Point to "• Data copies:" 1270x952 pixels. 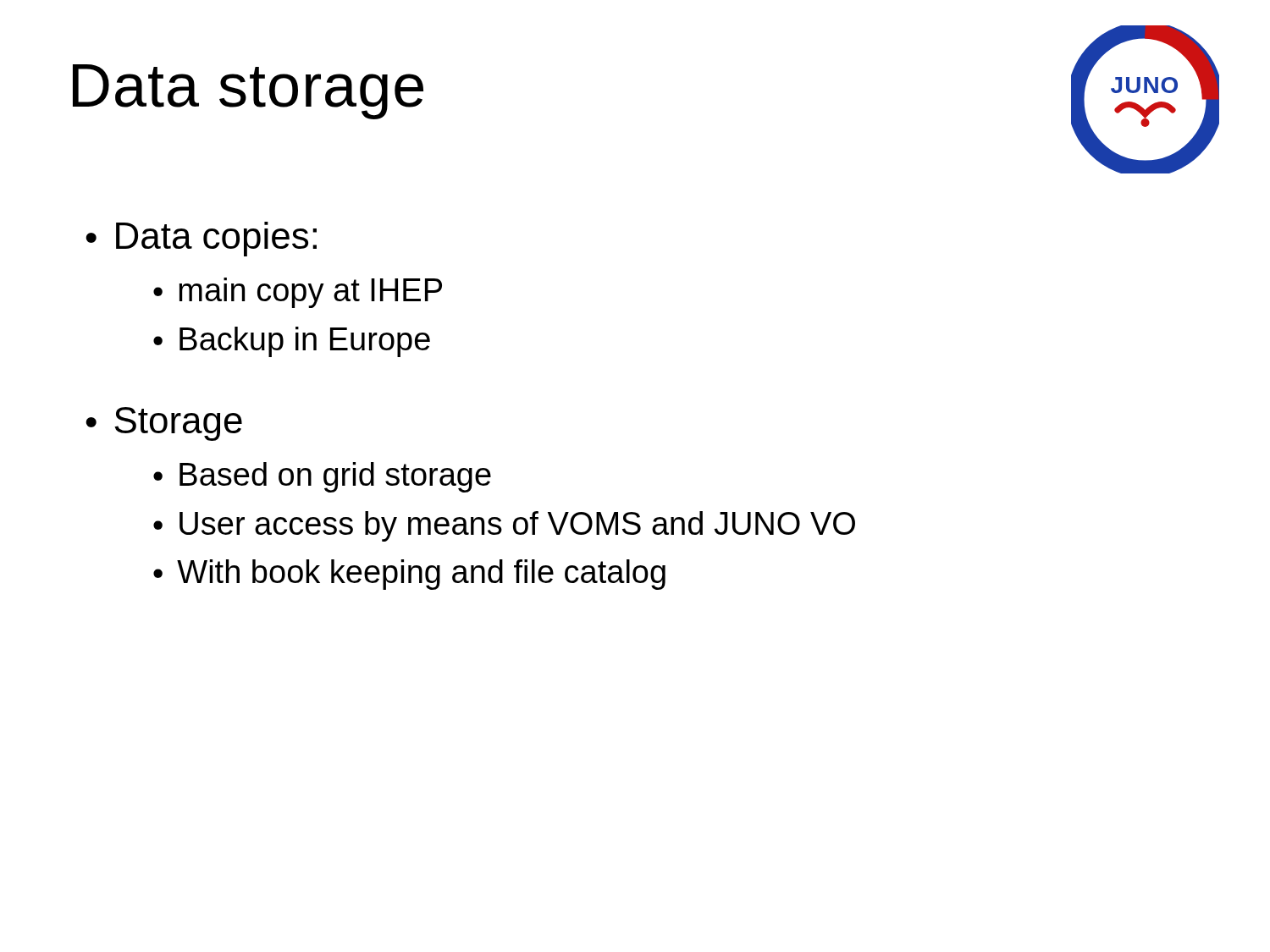pyautogui.click(x=202, y=237)
